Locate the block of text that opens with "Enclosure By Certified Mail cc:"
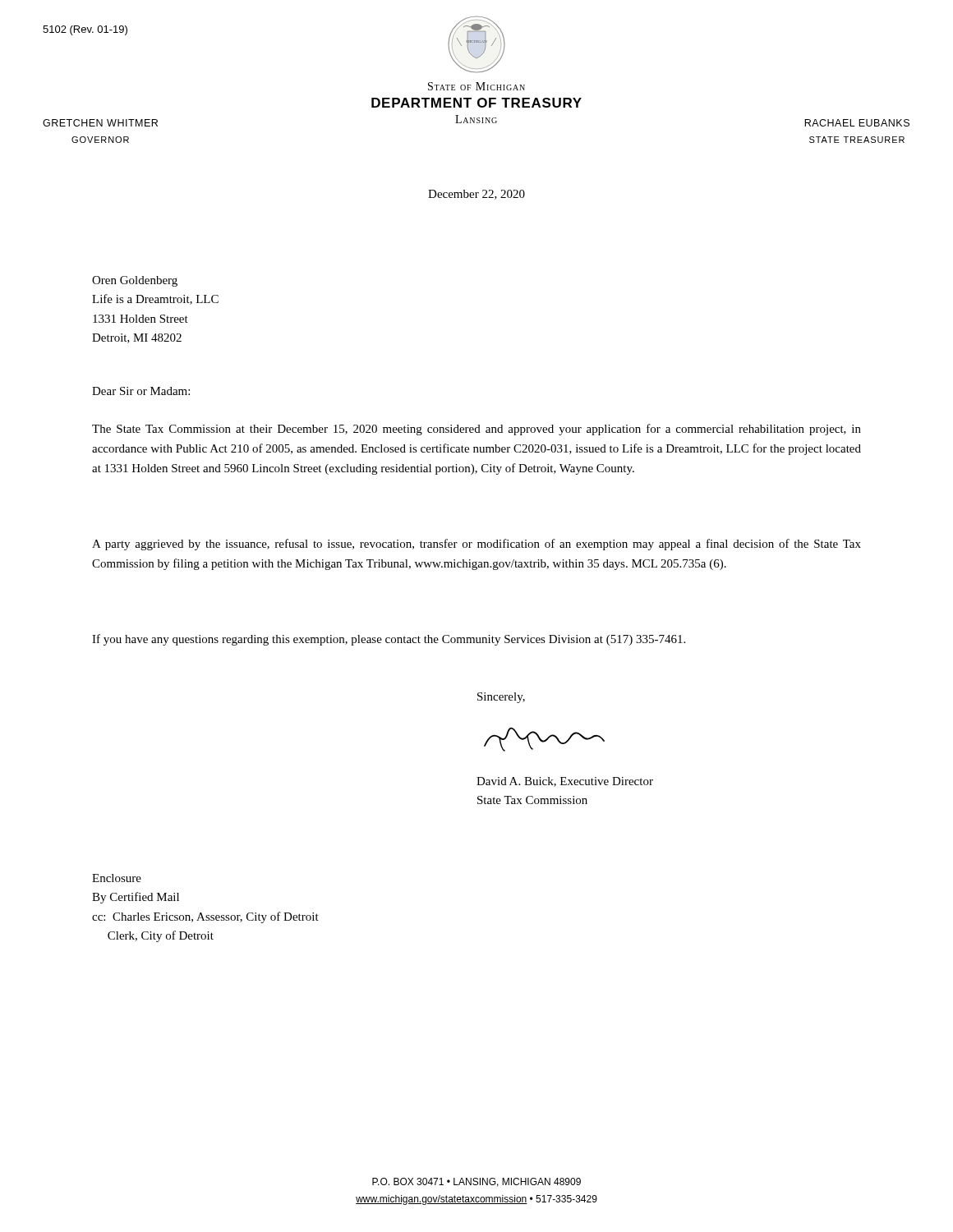 pos(205,907)
